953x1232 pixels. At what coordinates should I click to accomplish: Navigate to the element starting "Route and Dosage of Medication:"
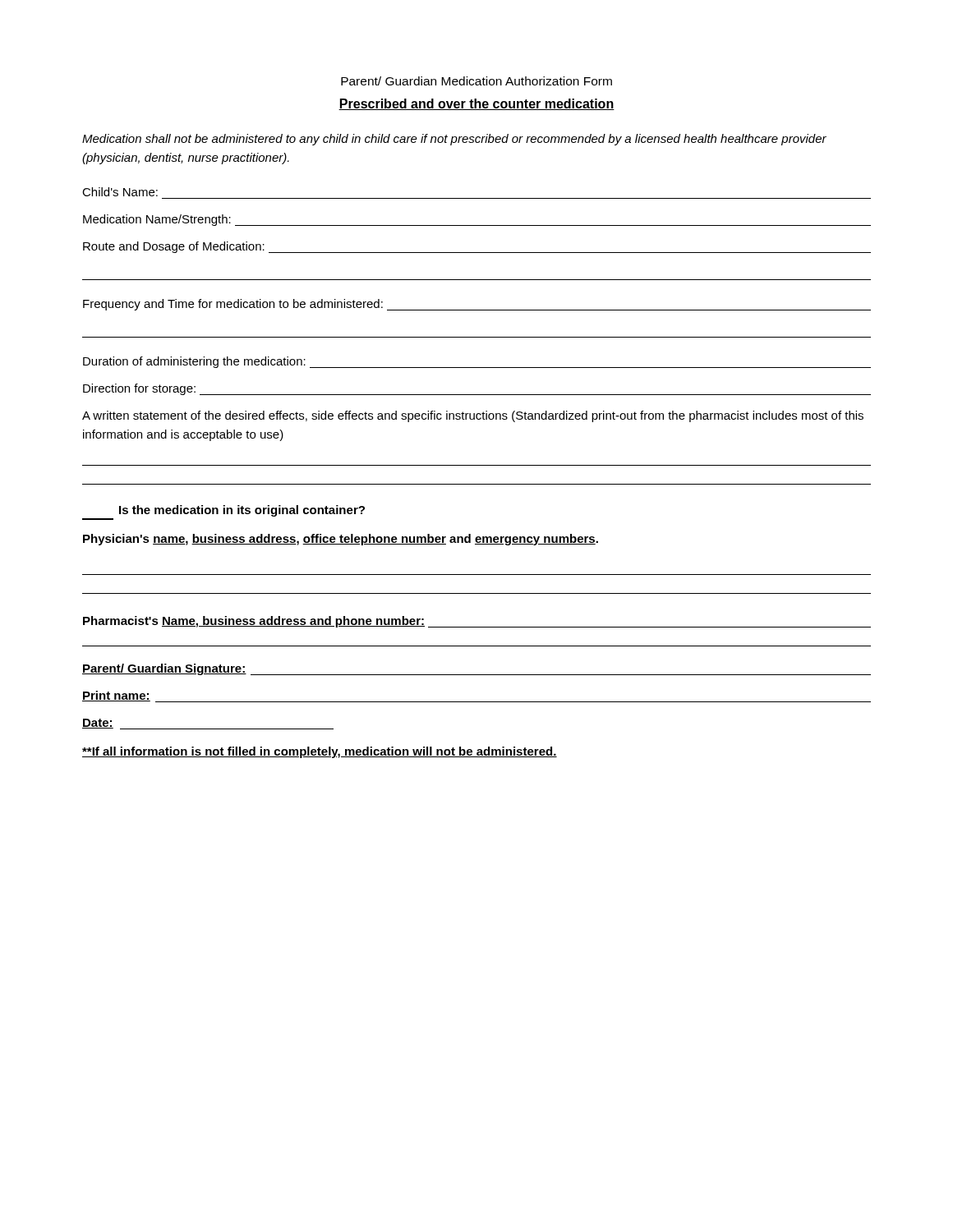476,245
